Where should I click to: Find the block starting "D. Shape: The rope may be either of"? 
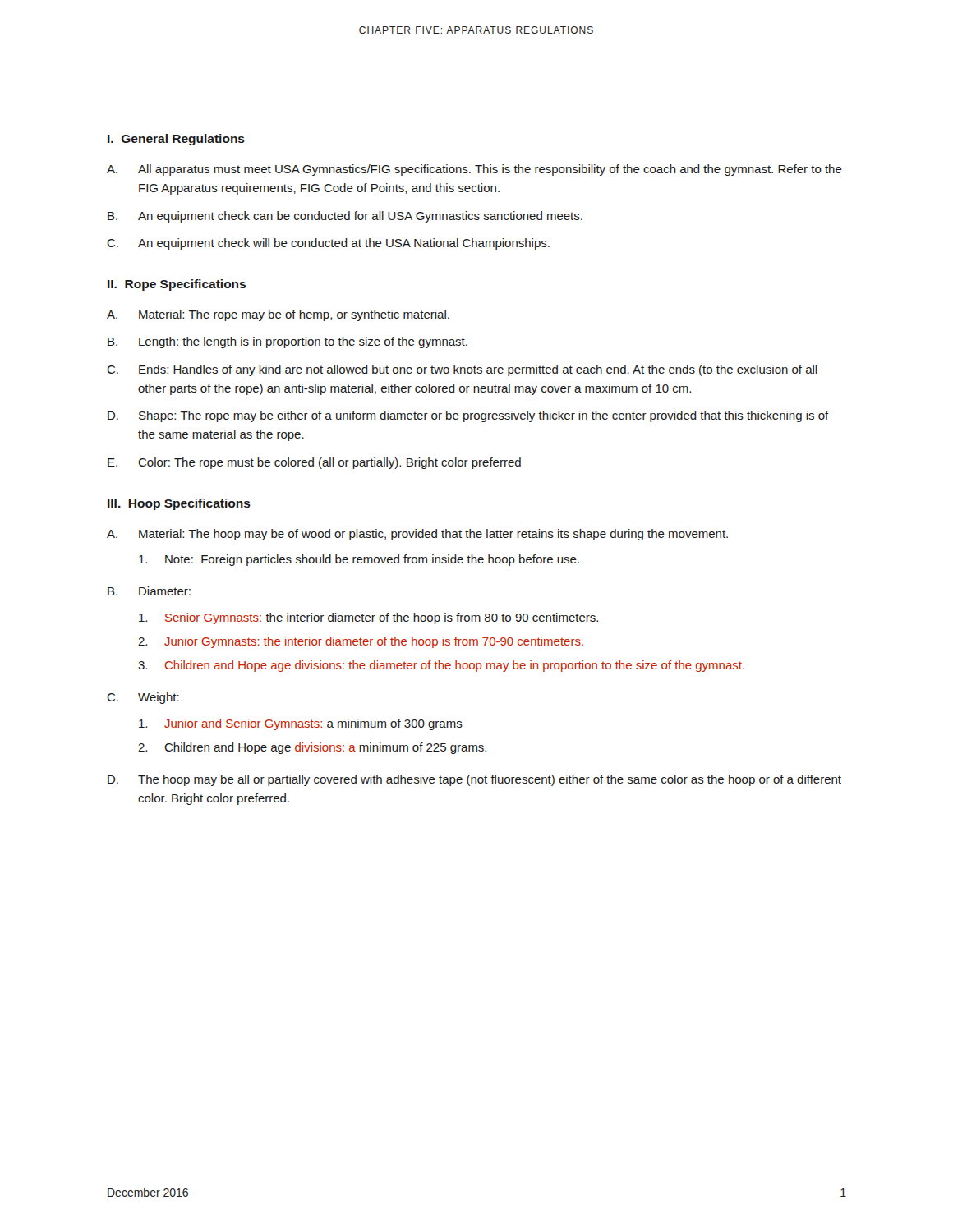point(476,425)
